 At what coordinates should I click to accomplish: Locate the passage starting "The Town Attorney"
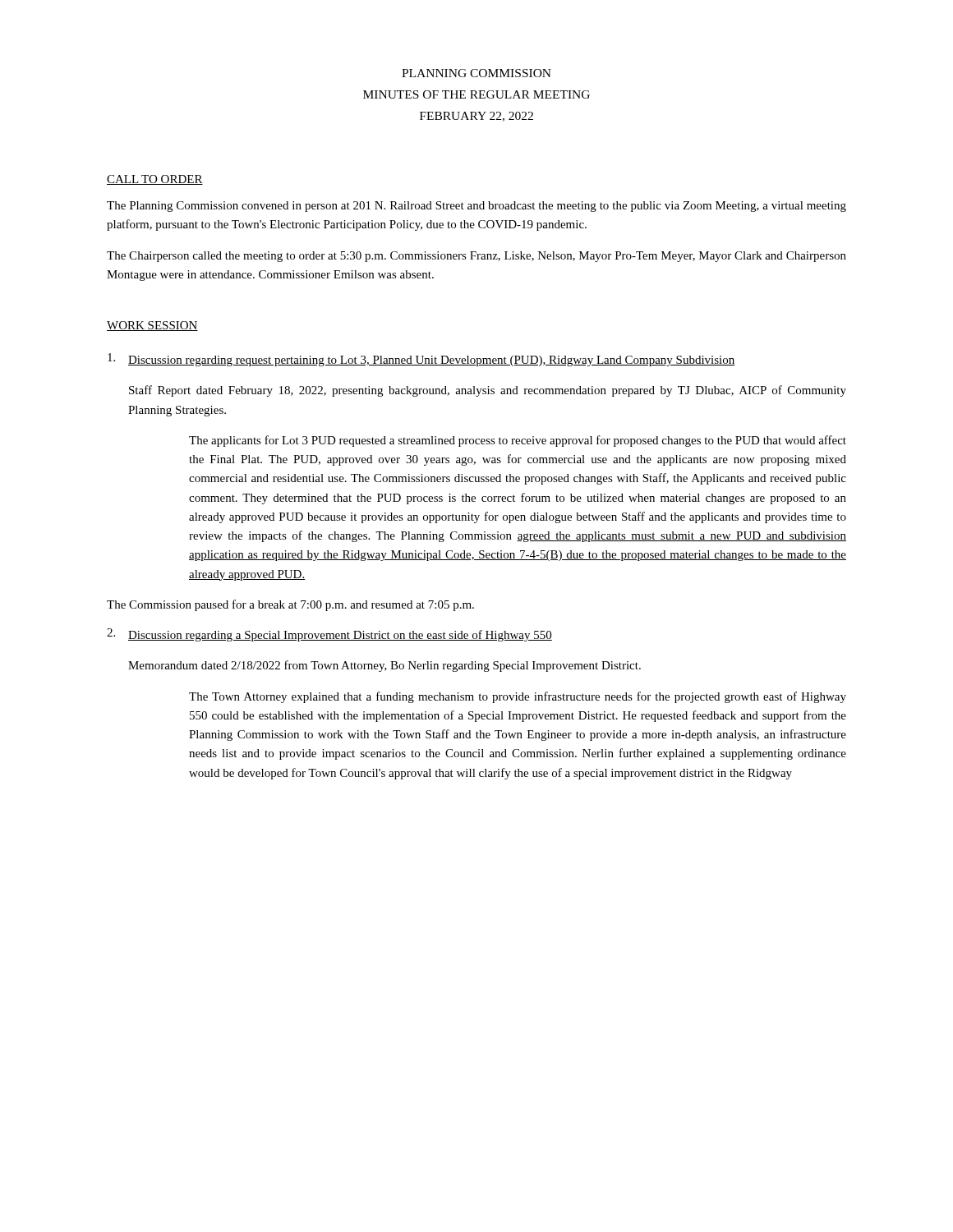coord(518,734)
